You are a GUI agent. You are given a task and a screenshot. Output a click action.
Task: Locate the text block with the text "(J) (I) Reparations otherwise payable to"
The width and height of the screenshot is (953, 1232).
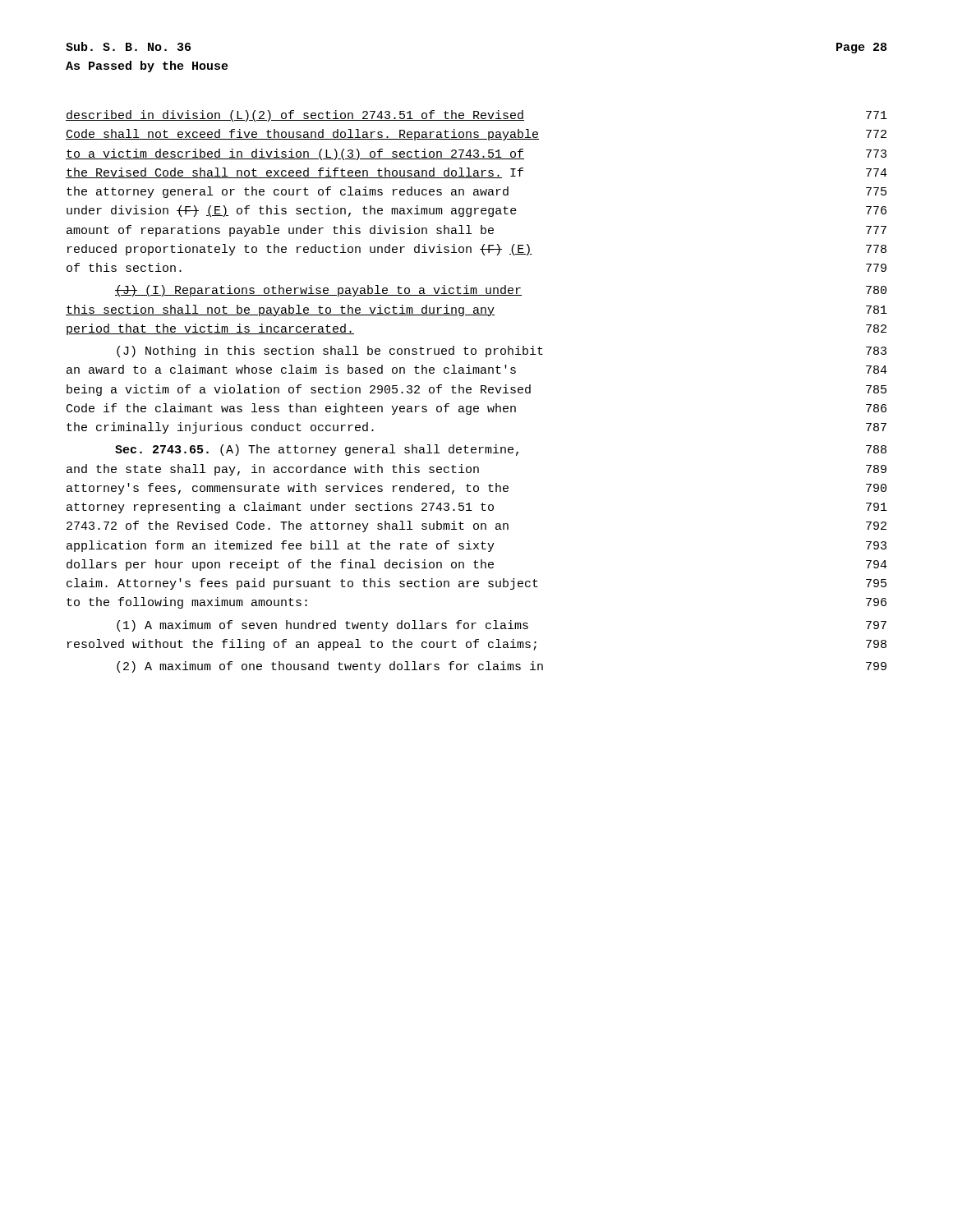(x=476, y=311)
